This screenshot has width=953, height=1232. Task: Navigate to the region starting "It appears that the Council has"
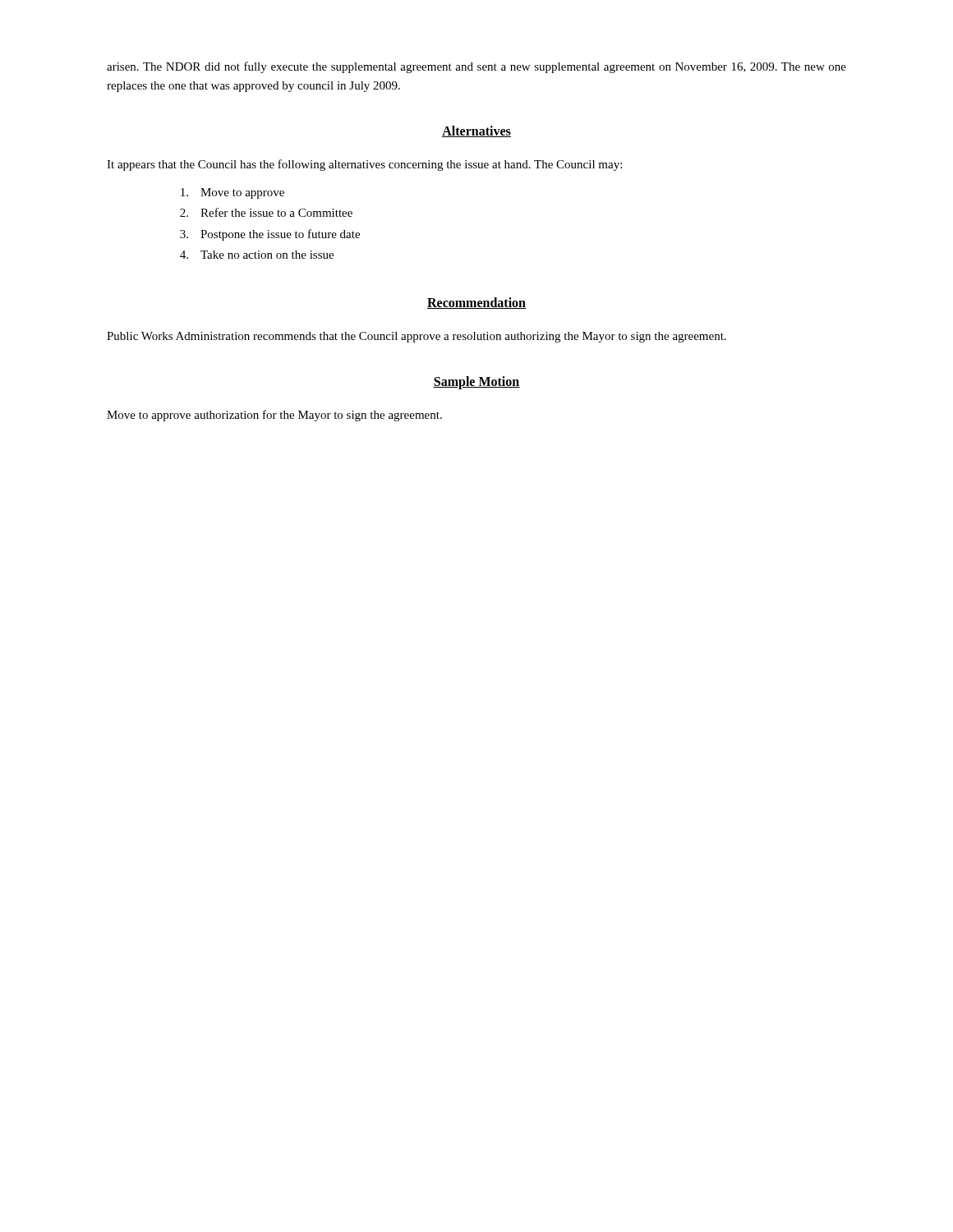(x=365, y=164)
